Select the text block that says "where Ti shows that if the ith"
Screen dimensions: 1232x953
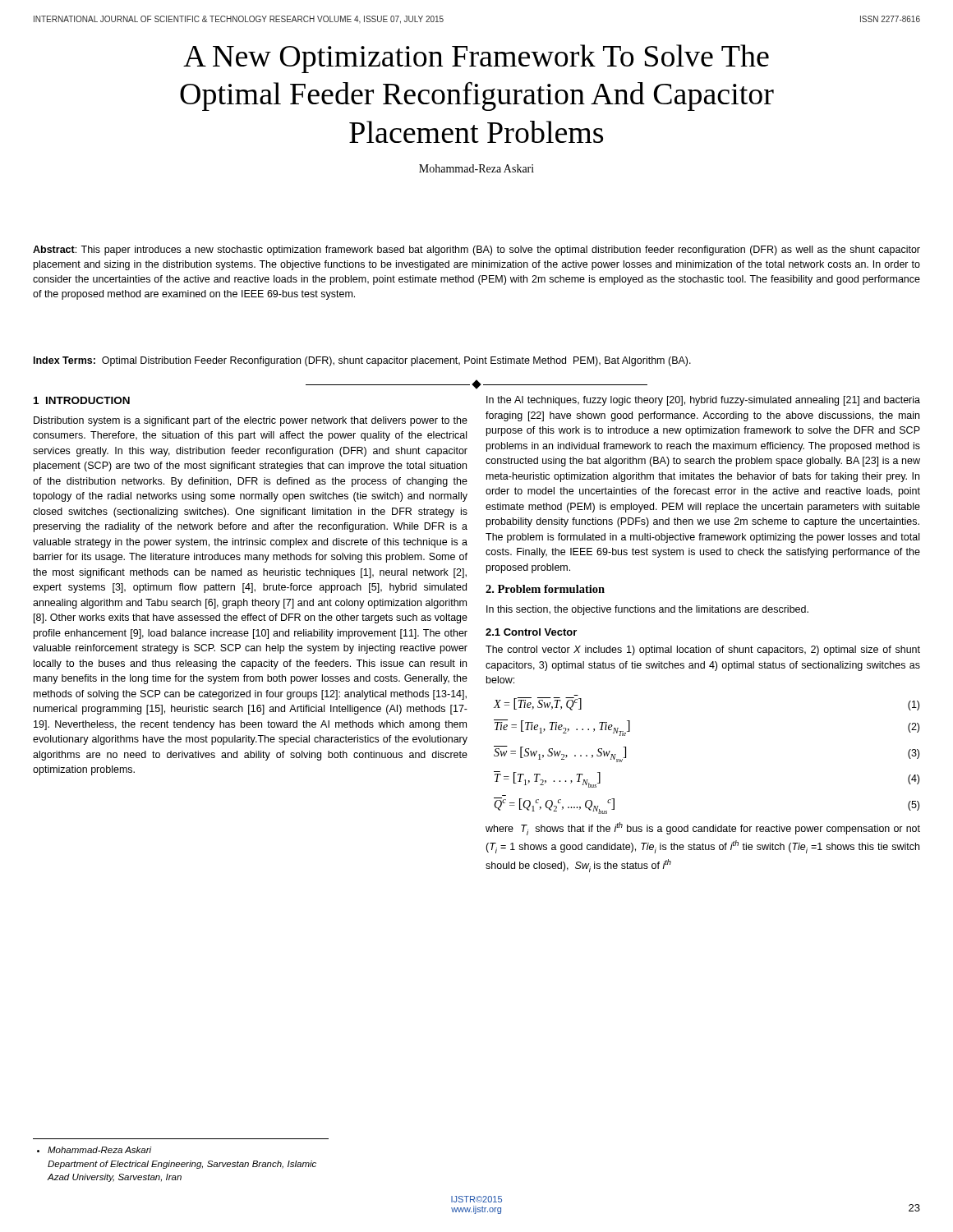[x=703, y=847]
